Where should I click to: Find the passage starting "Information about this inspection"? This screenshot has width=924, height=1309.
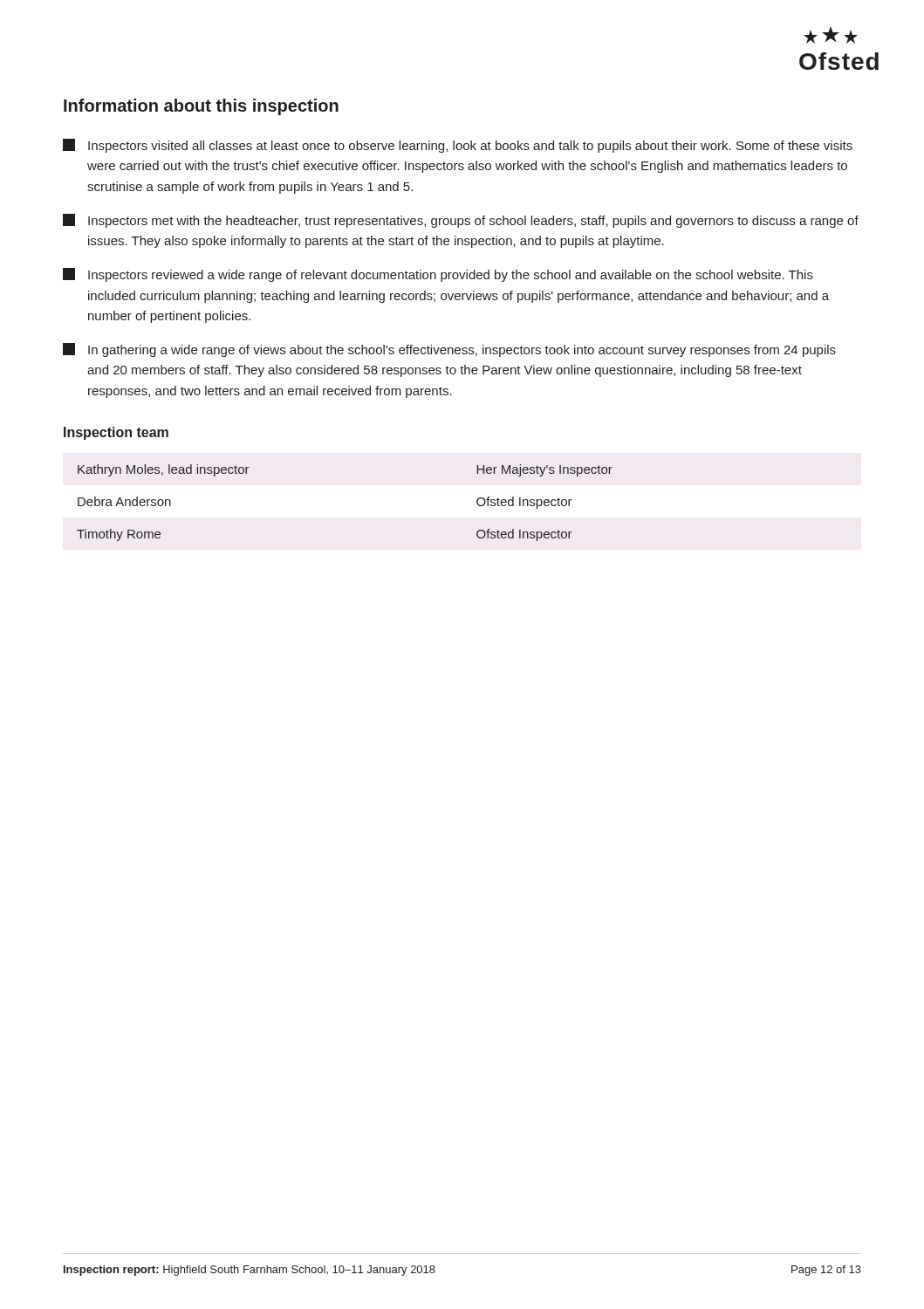(201, 106)
